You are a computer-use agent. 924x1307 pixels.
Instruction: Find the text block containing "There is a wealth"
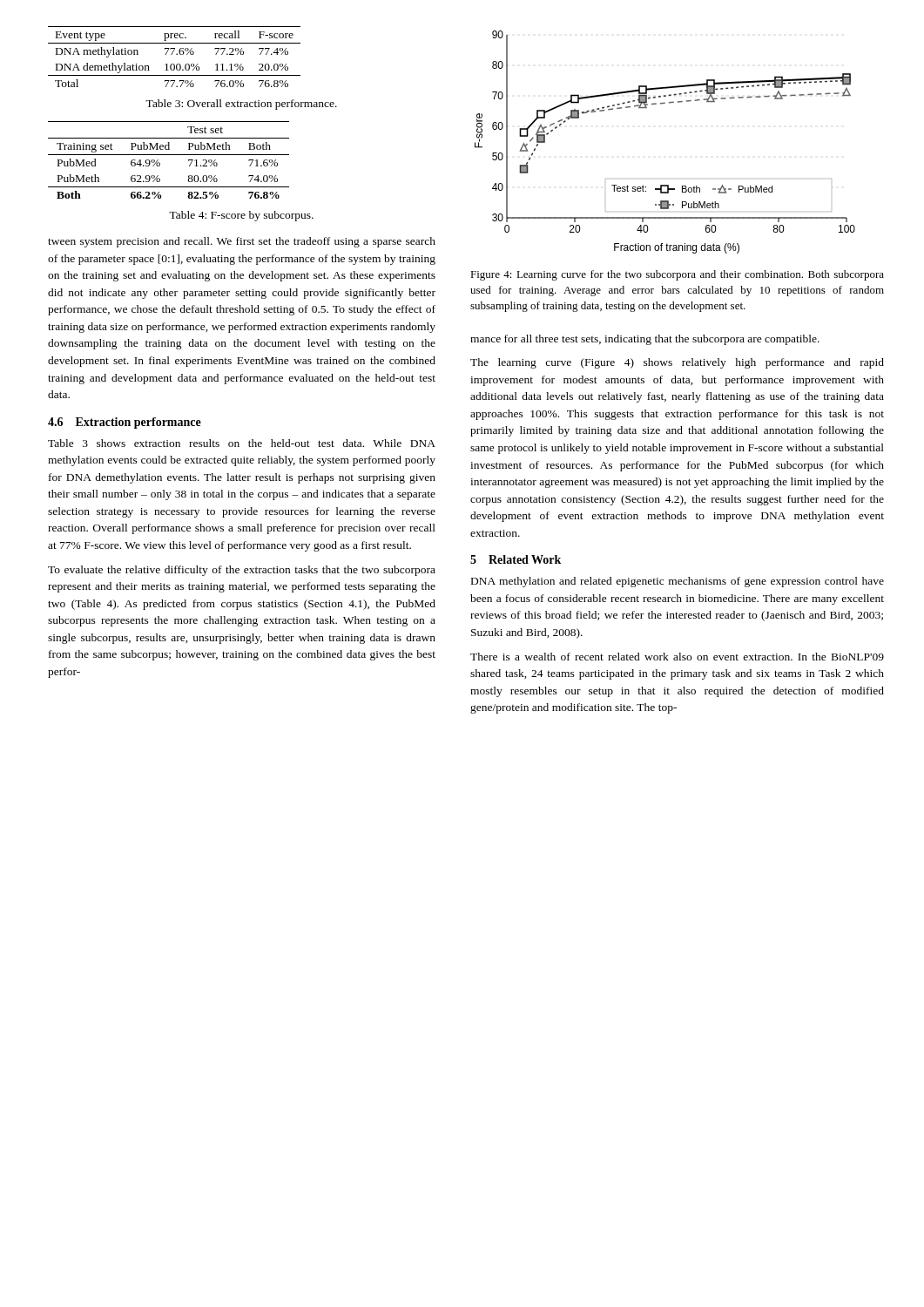point(677,682)
